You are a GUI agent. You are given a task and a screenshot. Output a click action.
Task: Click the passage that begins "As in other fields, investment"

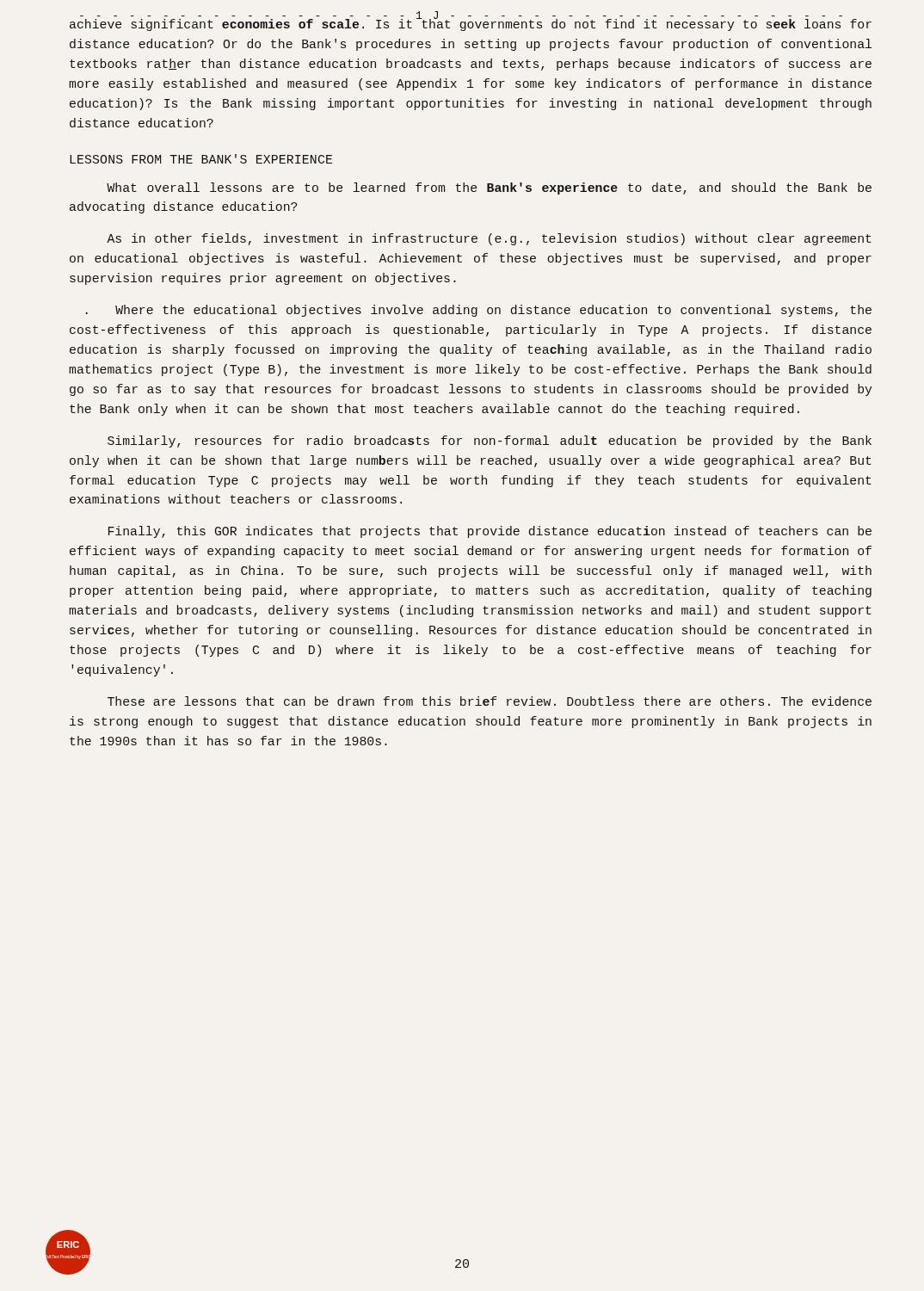tap(471, 259)
